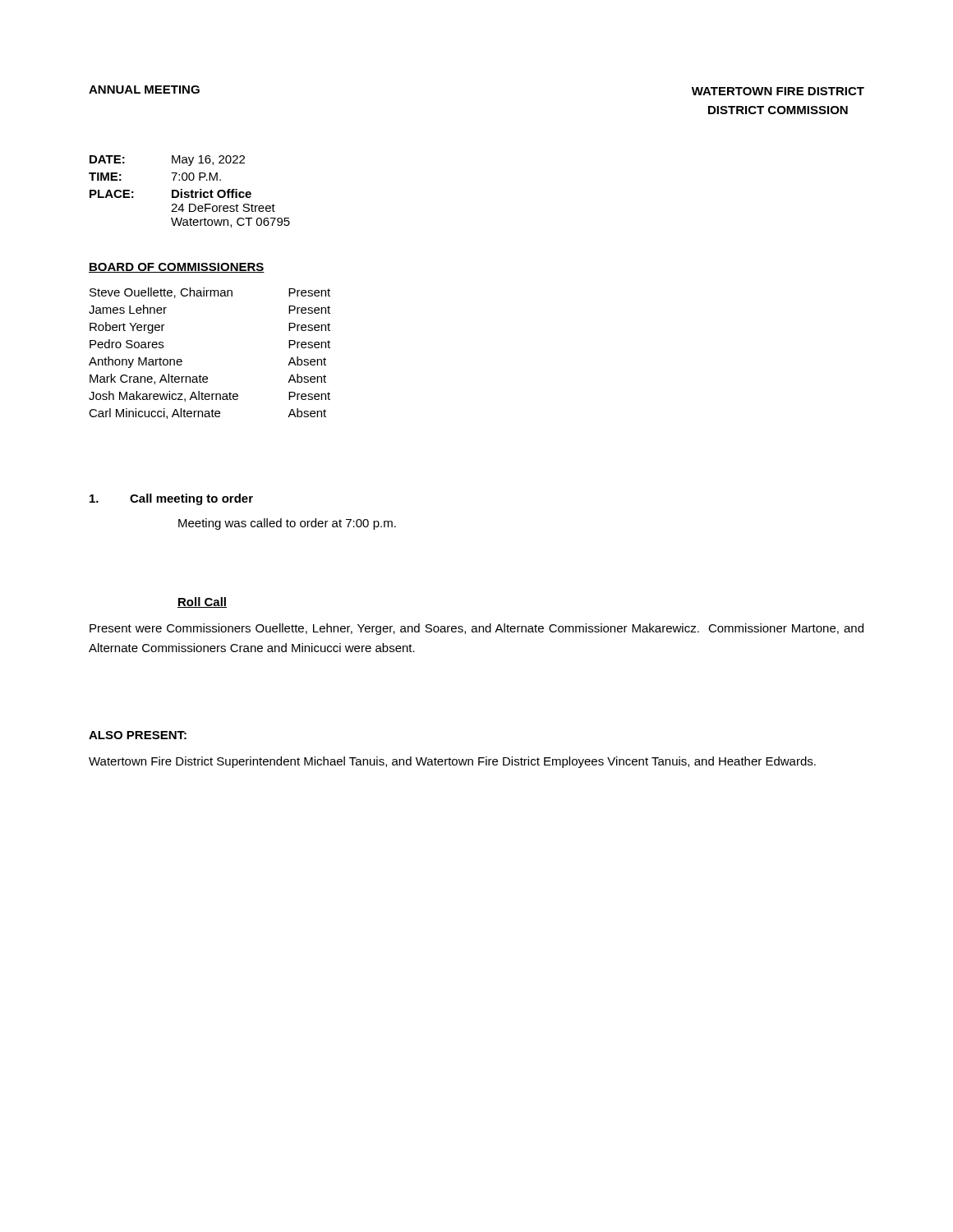Find the region starting "ALSO PRESENT:"
Screen dimensions: 1232x953
[x=138, y=735]
